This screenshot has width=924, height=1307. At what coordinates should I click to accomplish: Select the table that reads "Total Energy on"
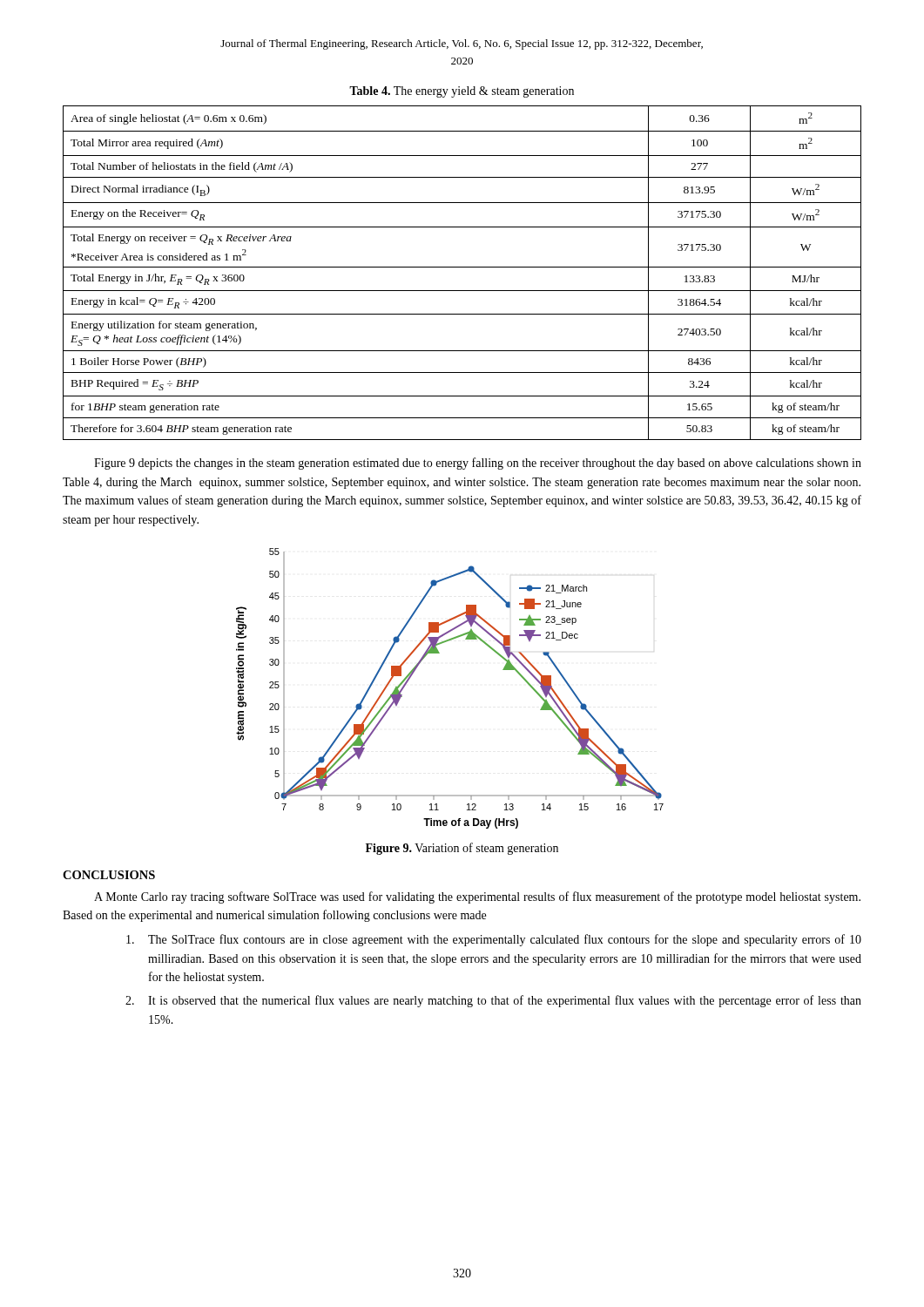462,273
